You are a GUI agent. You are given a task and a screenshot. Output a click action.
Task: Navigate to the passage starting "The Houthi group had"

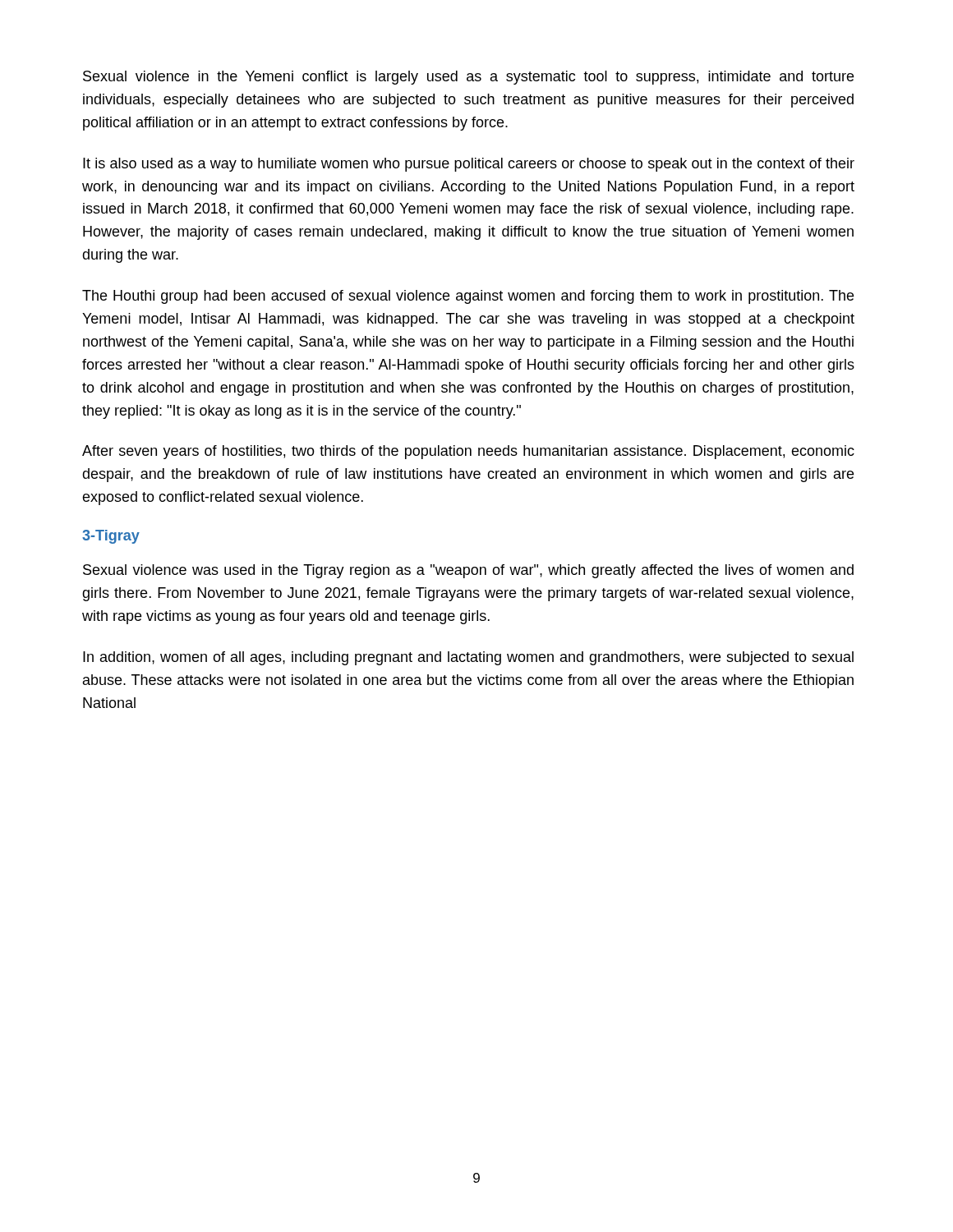pyautogui.click(x=468, y=353)
